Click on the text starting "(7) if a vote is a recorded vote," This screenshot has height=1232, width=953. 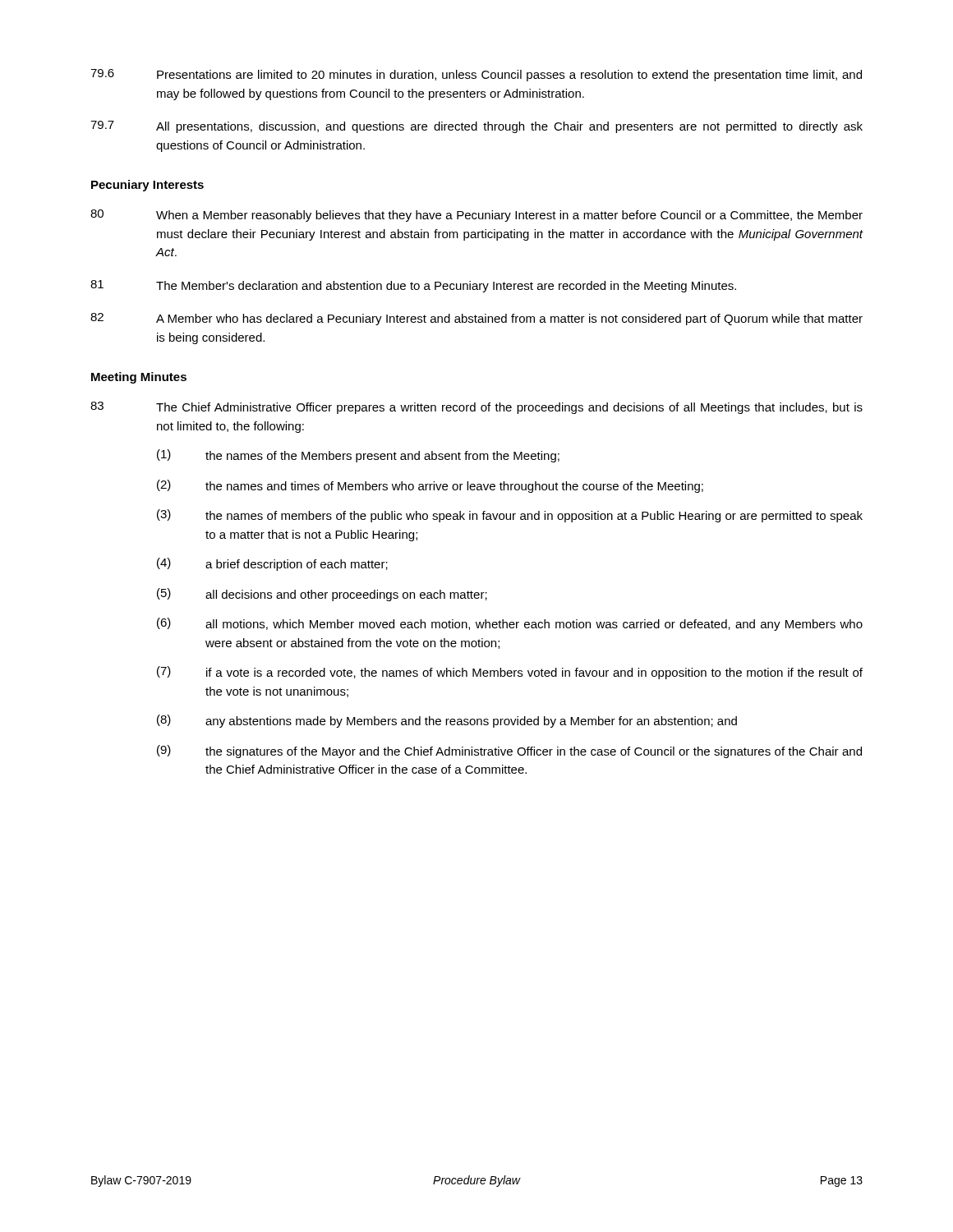[509, 682]
